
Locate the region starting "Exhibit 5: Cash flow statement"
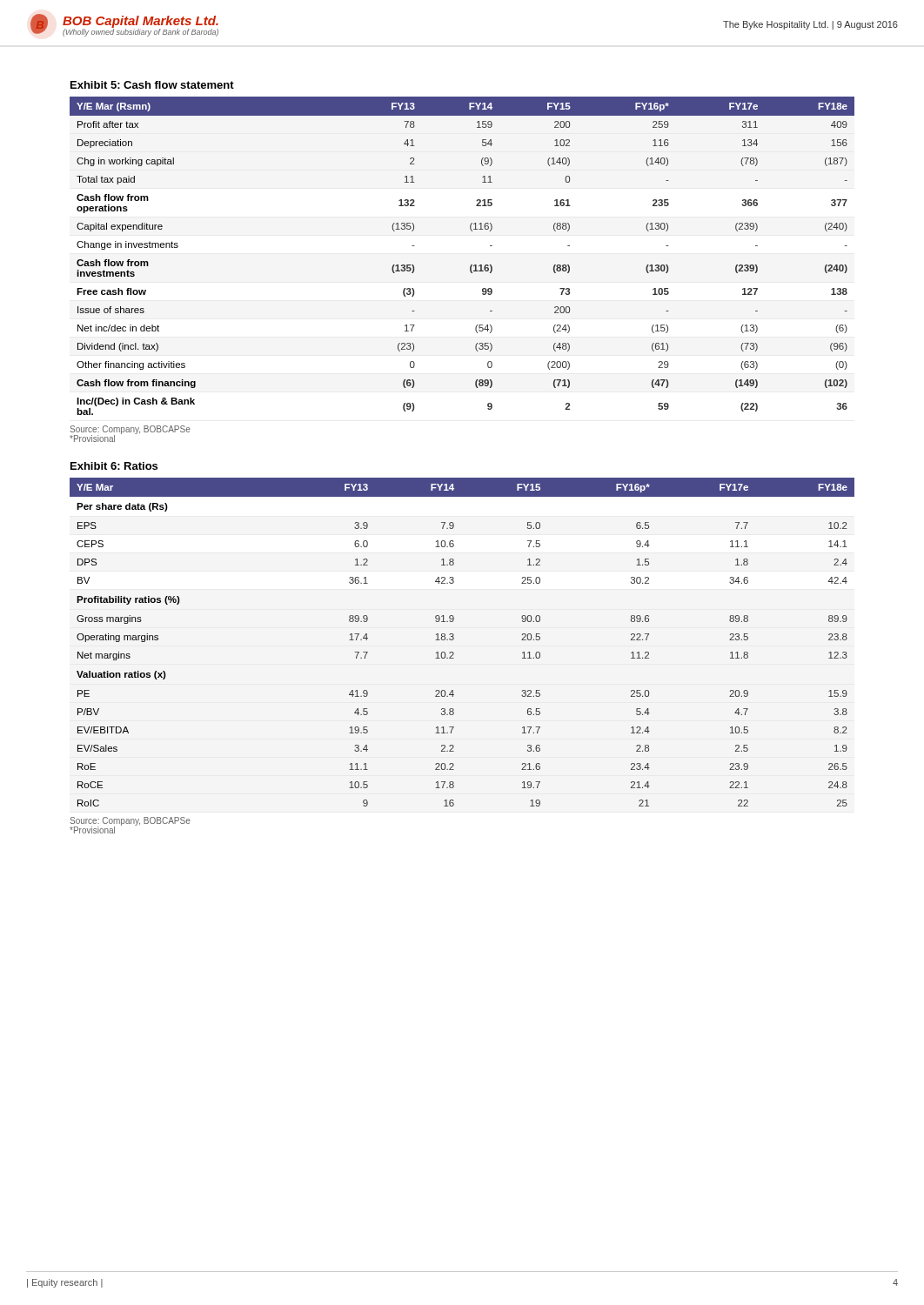click(152, 85)
